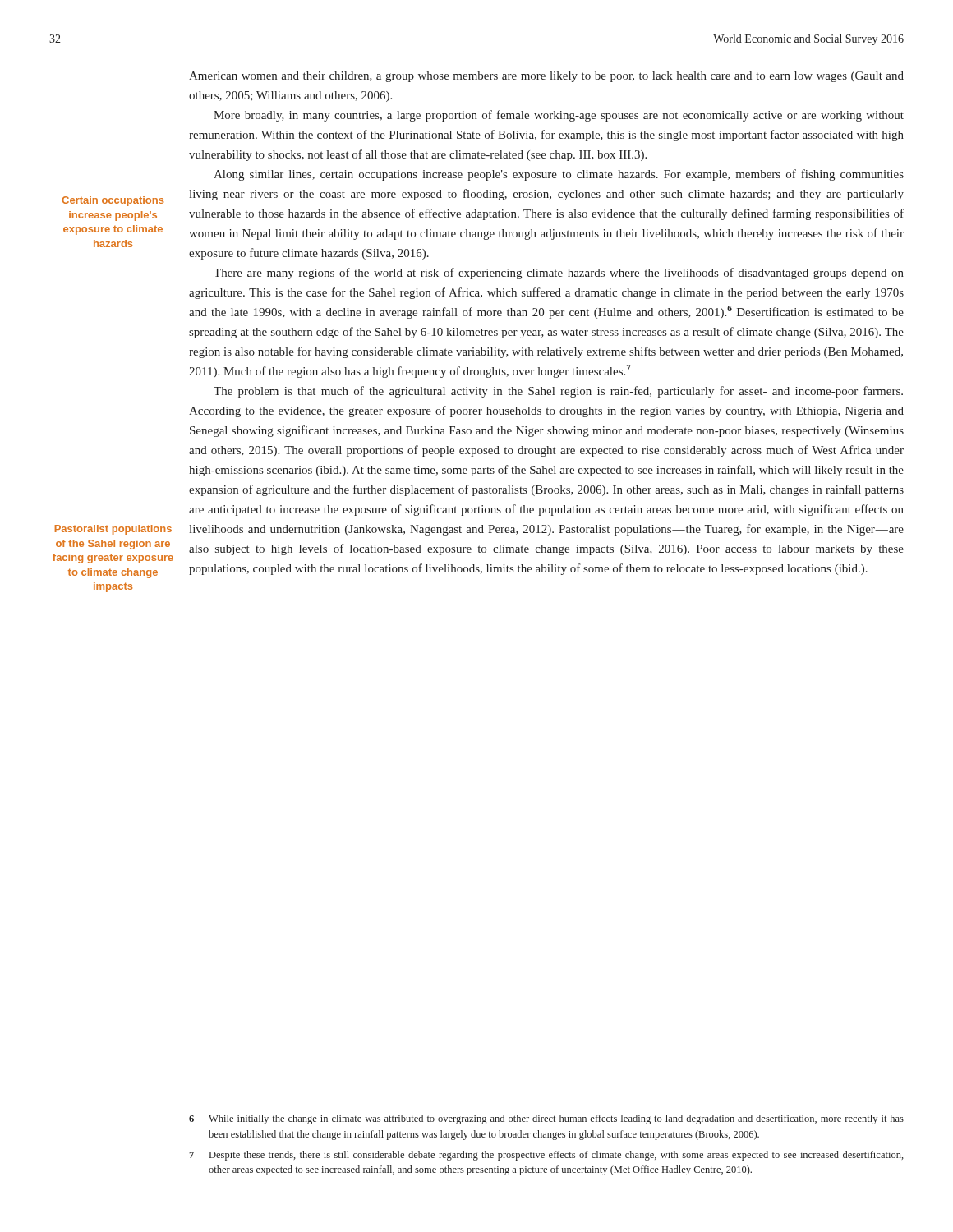
Task: Click on the footnote that reads "6 While initially"
Action: pos(546,1127)
